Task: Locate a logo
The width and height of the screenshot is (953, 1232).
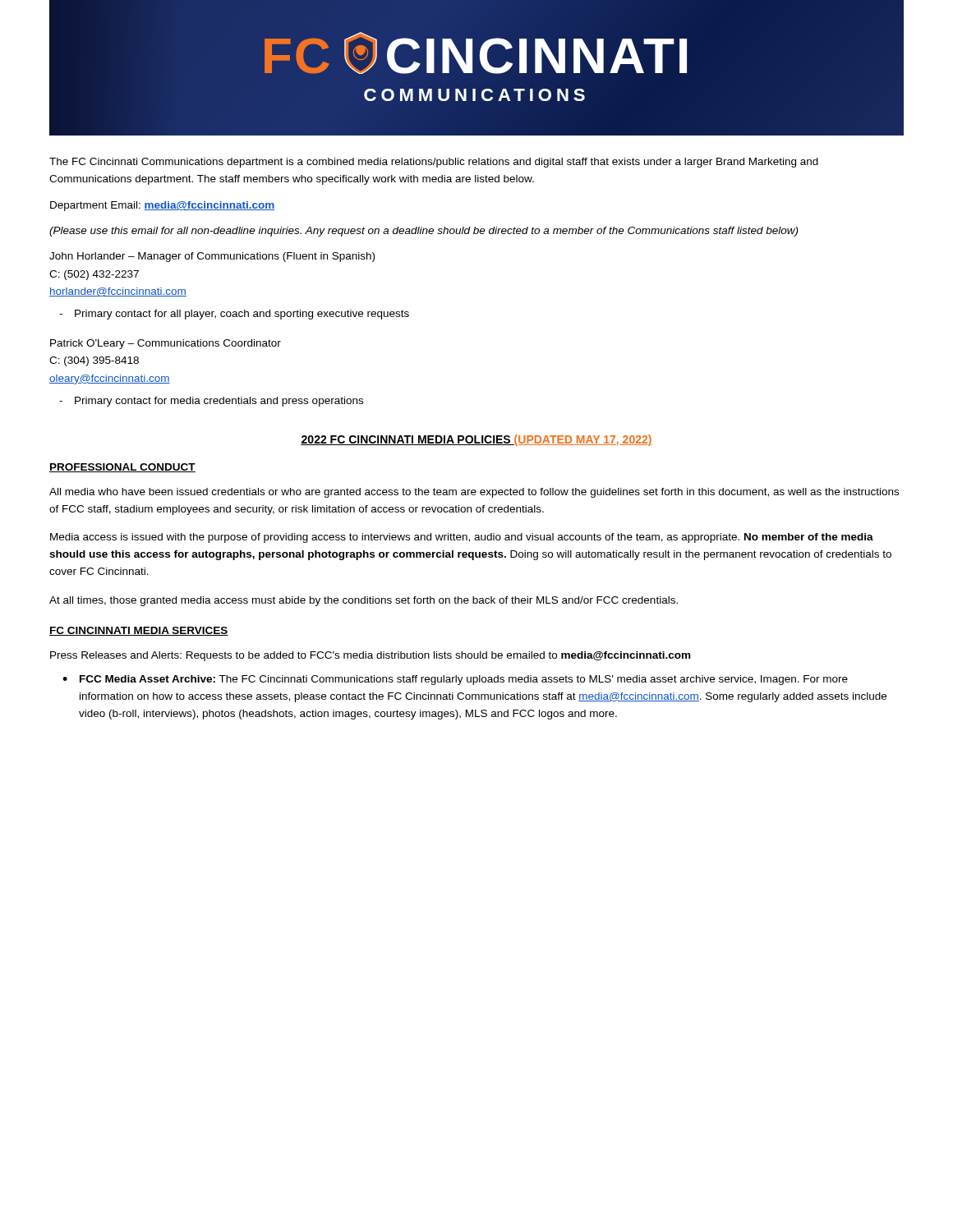Action: (x=476, y=68)
